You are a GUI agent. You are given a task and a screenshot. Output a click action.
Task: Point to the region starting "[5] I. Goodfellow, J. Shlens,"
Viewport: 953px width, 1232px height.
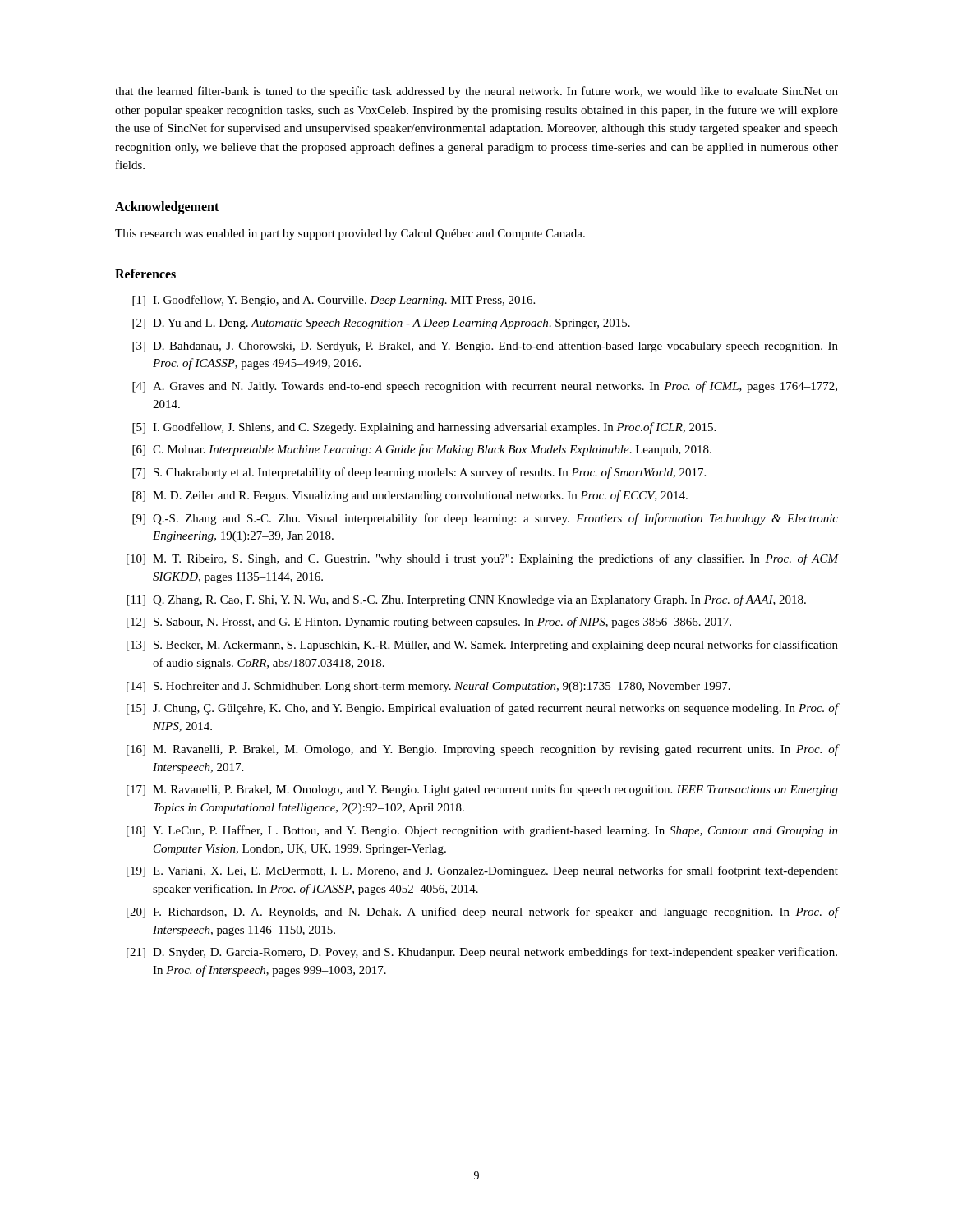coord(476,427)
